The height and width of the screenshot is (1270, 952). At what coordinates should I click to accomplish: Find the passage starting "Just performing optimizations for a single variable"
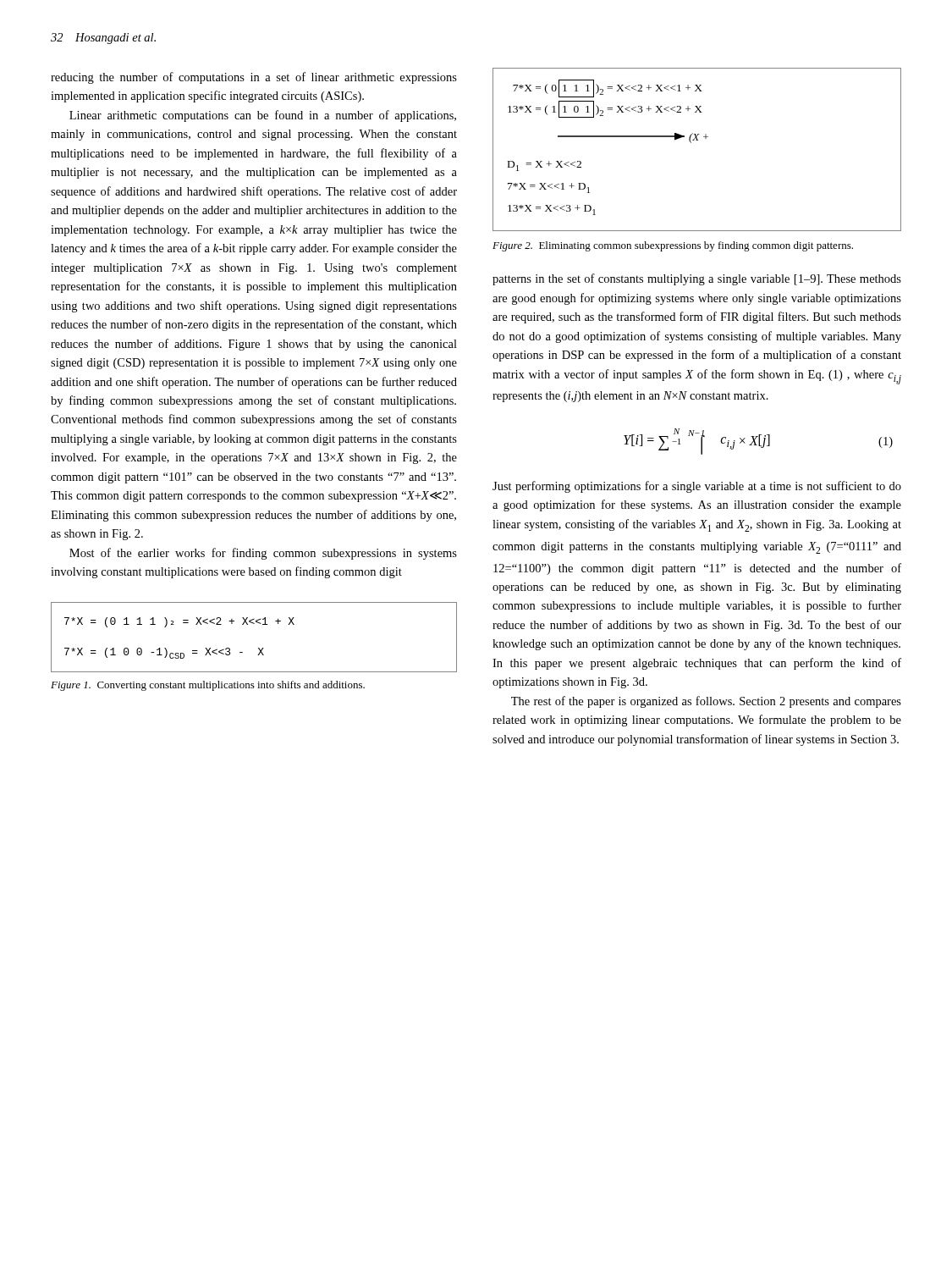click(x=697, y=613)
